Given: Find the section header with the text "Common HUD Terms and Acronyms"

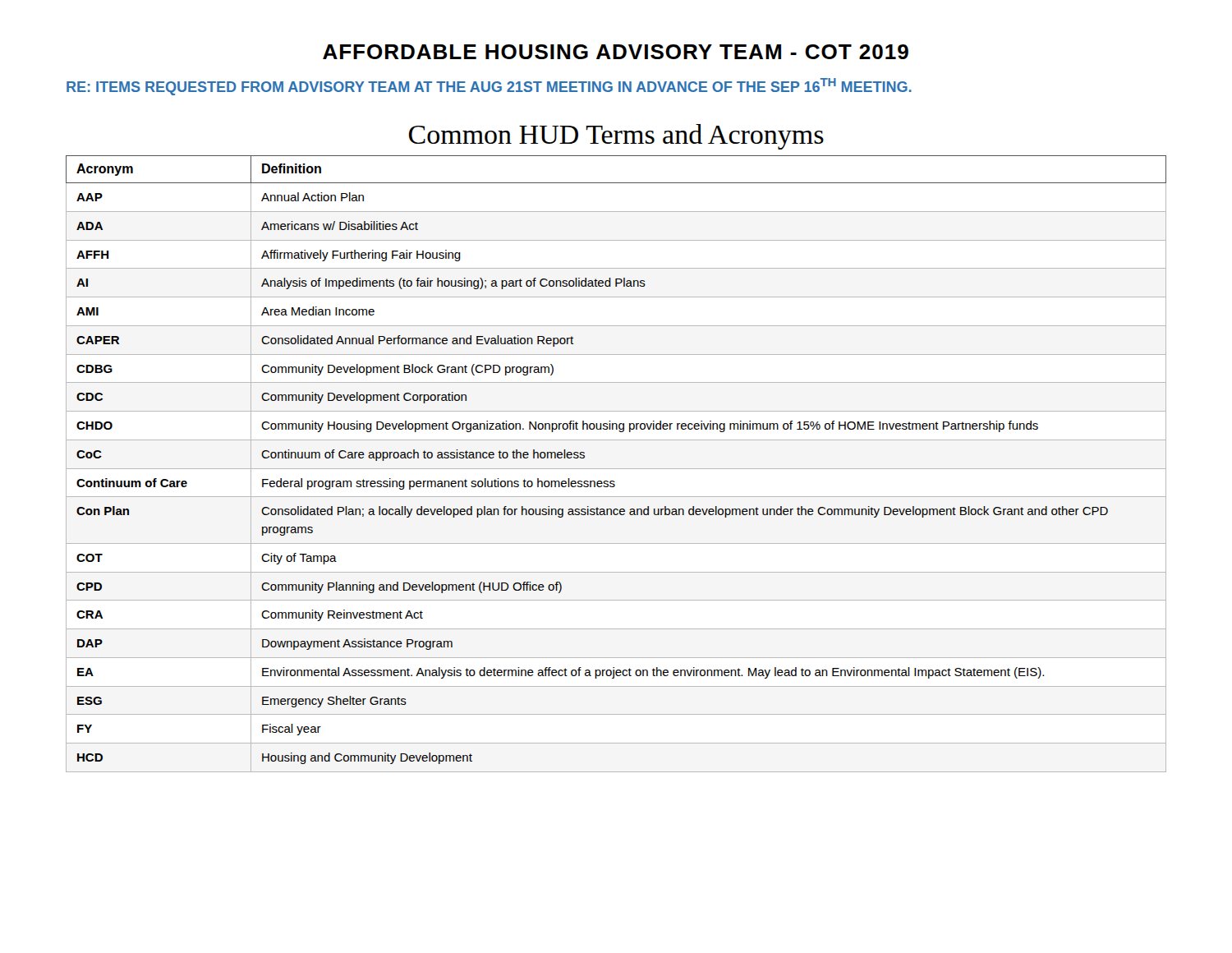Looking at the screenshot, I should 616,135.
